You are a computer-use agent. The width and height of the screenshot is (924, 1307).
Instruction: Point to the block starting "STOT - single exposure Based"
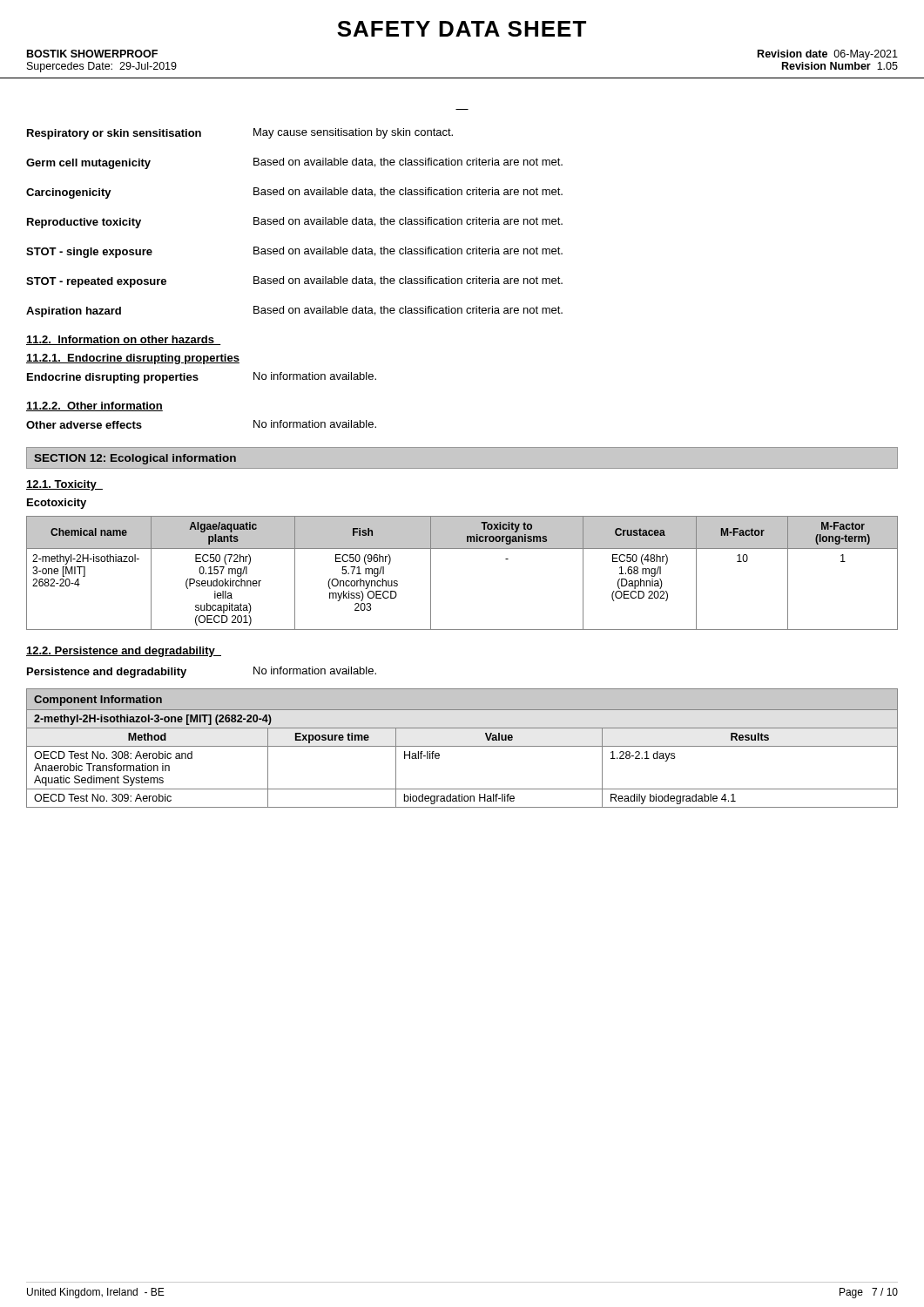tap(462, 251)
